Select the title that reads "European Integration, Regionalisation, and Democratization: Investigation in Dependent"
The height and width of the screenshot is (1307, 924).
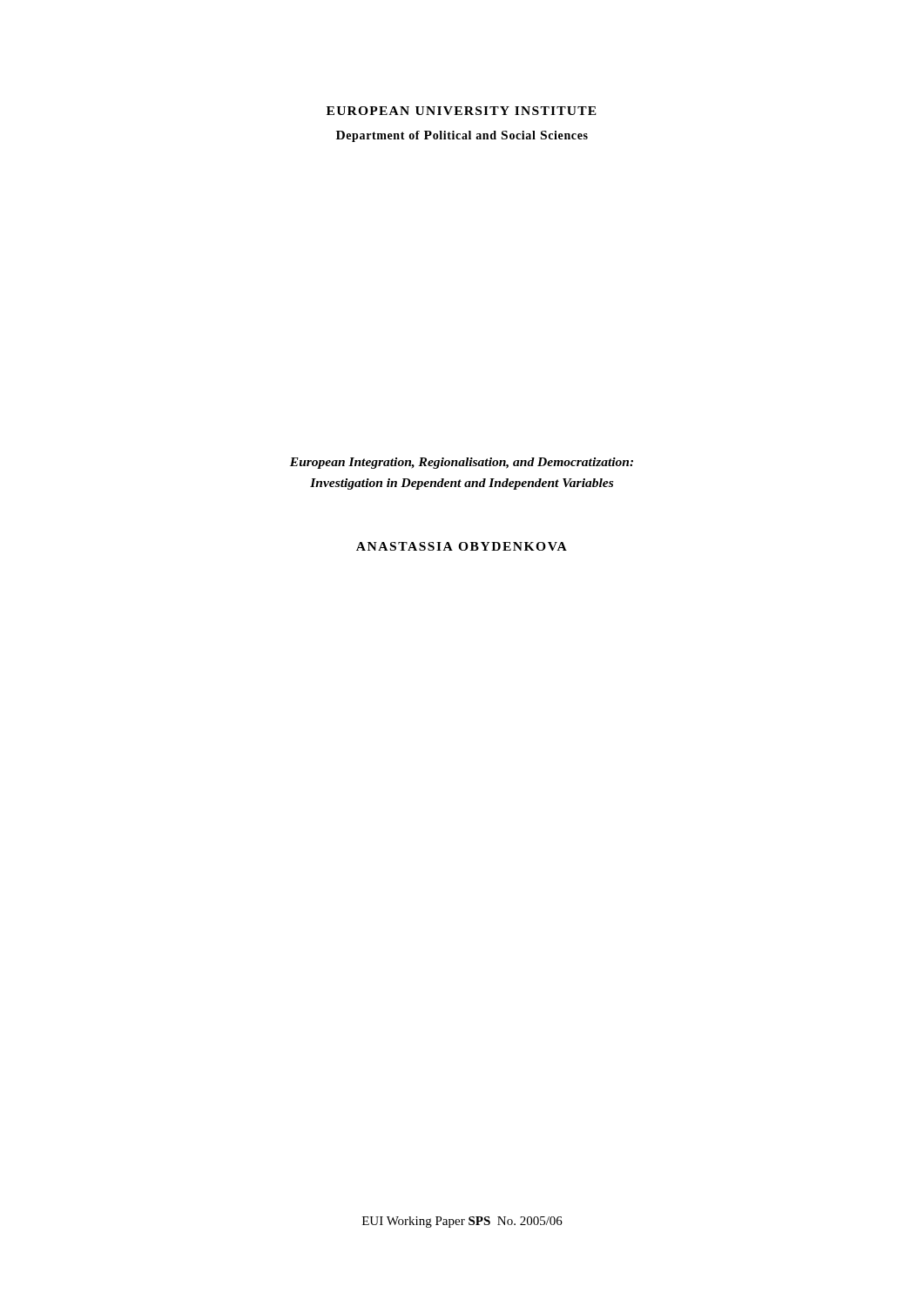[x=462, y=472]
